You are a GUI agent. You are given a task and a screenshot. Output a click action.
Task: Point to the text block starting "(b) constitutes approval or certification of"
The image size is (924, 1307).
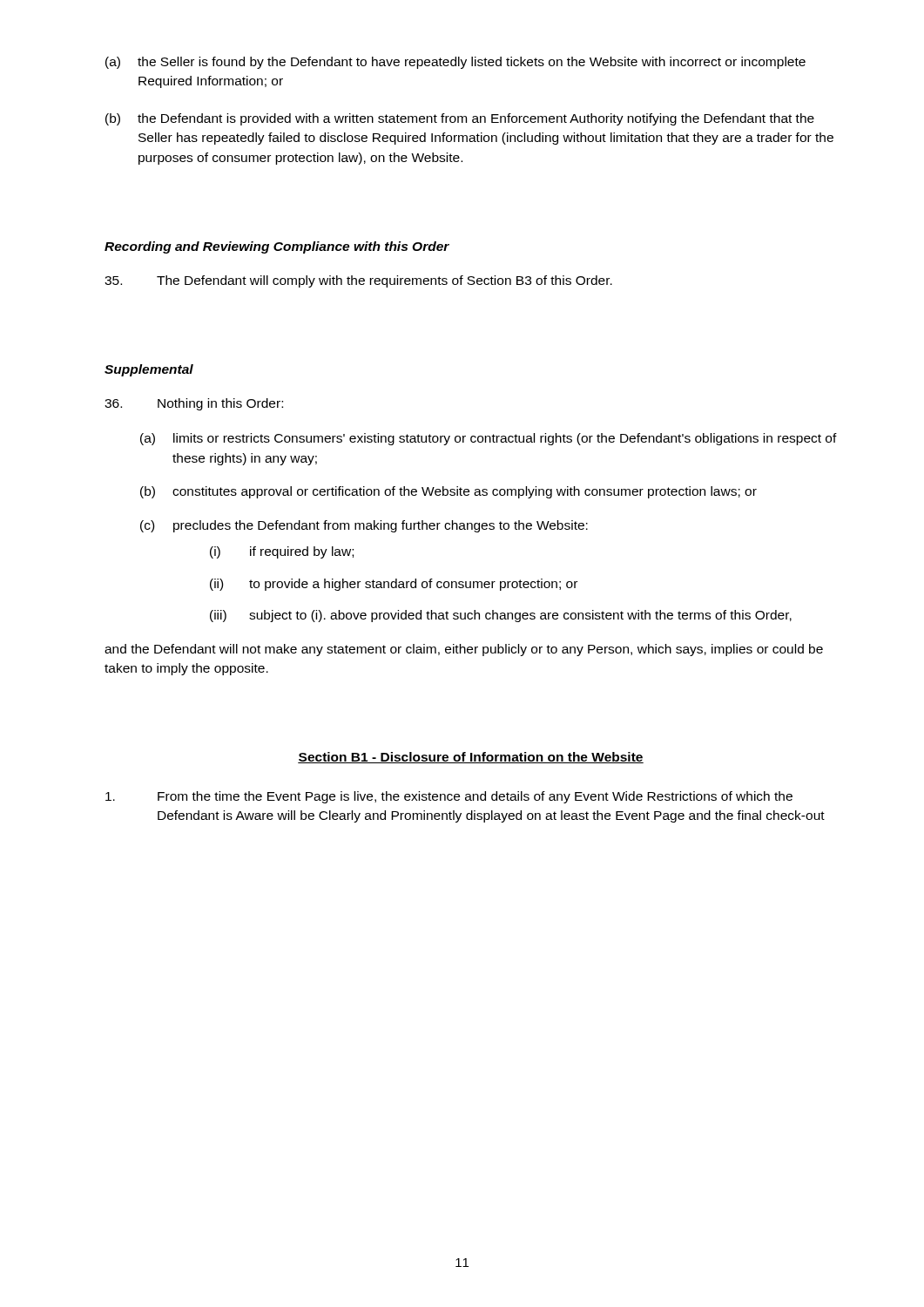488,492
